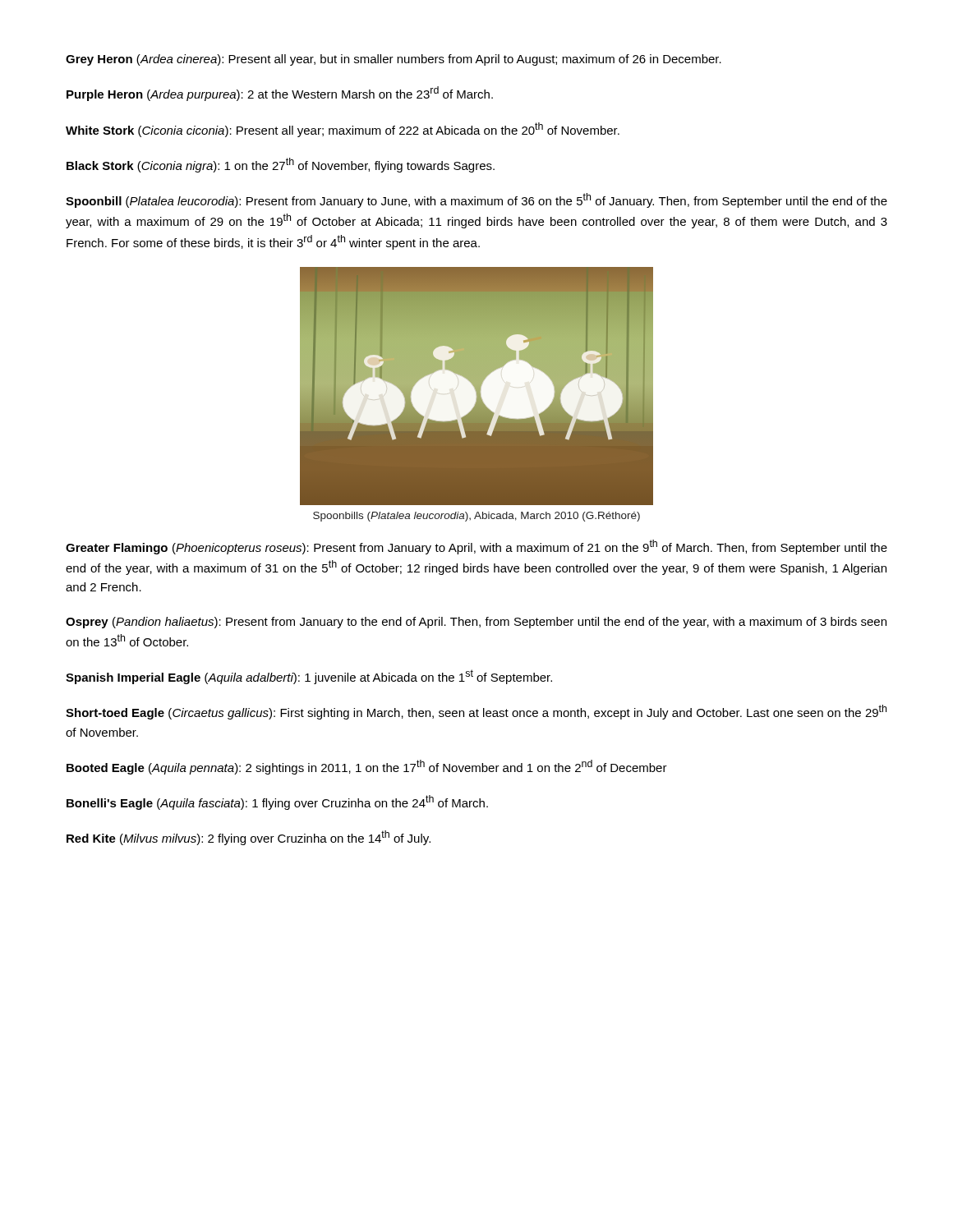The width and height of the screenshot is (953, 1232).
Task: Point to the element starting "Osprey (Pandion haliaetus): Present from January to the"
Action: pos(476,631)
